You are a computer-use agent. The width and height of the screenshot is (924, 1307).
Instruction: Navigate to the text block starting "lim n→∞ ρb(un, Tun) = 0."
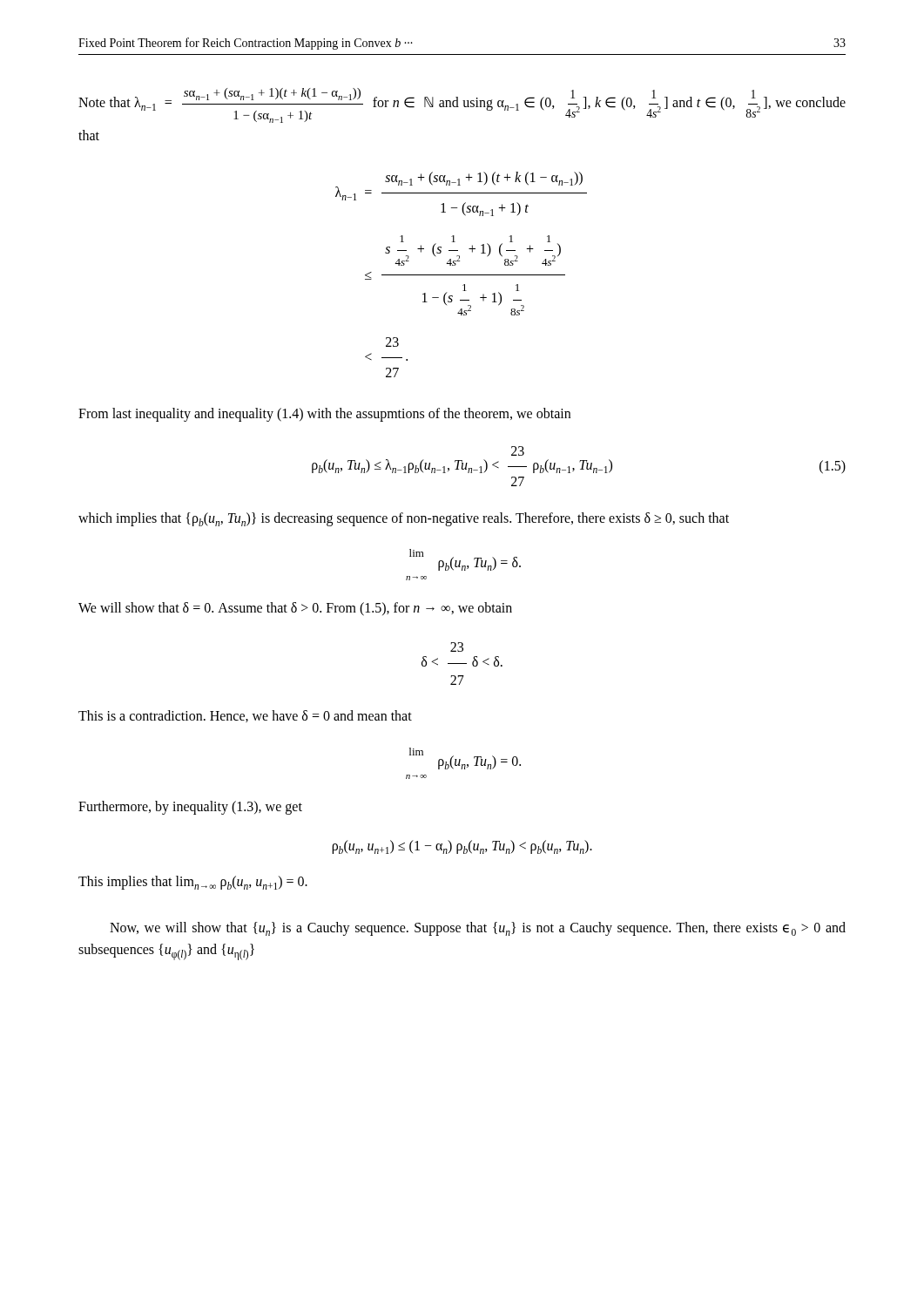[462, 763]
